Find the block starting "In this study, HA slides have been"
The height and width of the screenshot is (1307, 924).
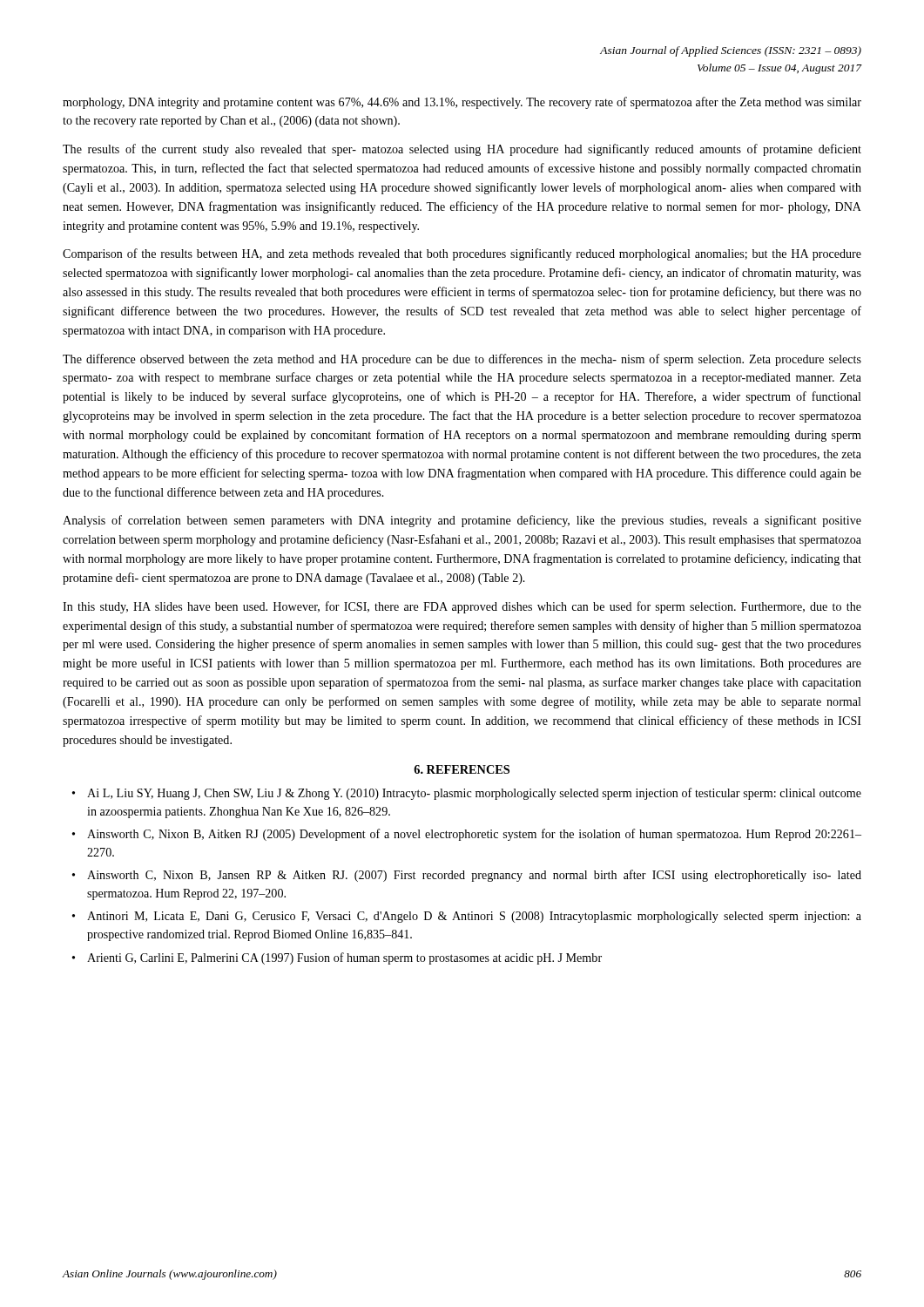(x=462, y=673)
